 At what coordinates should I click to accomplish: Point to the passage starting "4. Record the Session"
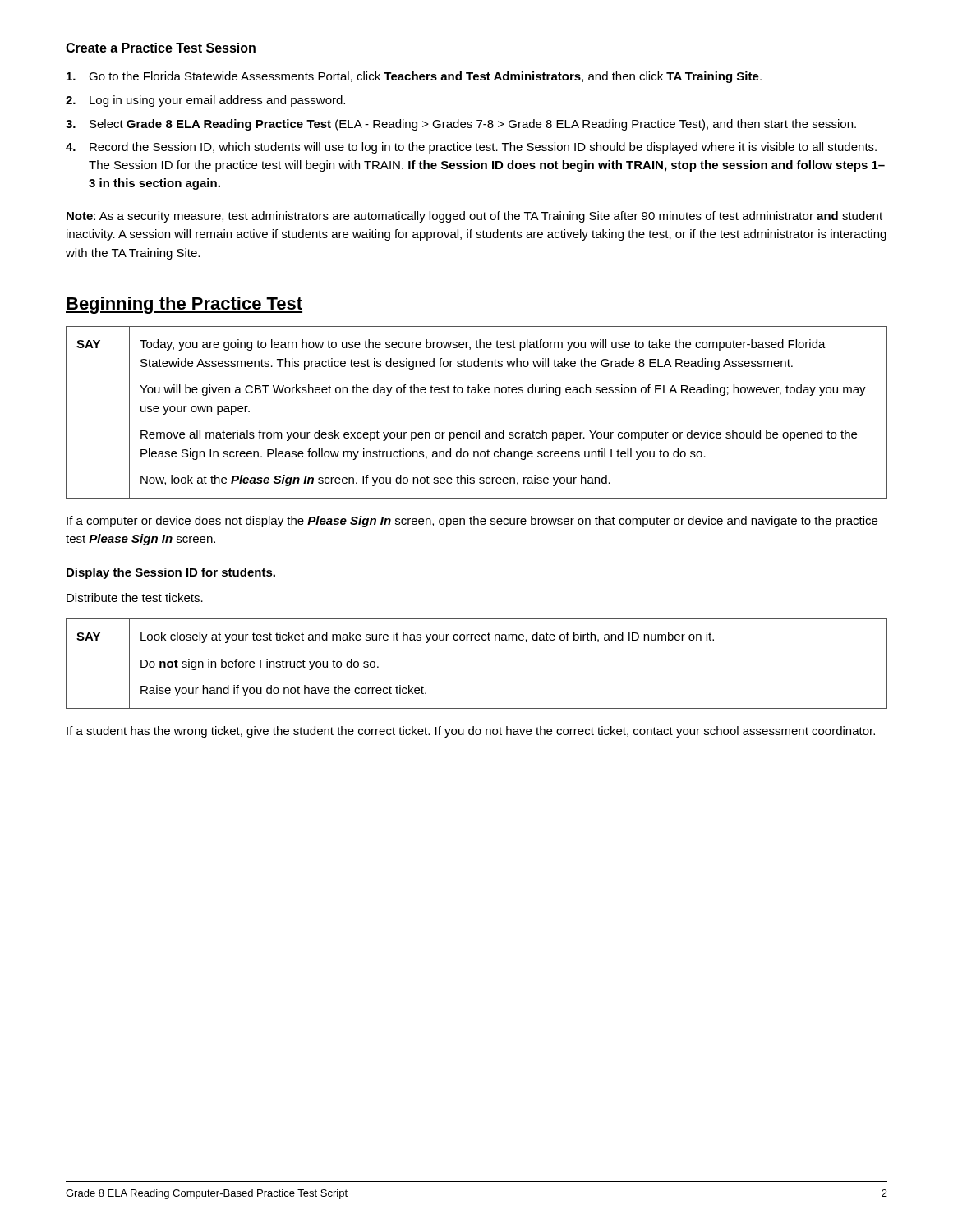coord(476,165)
